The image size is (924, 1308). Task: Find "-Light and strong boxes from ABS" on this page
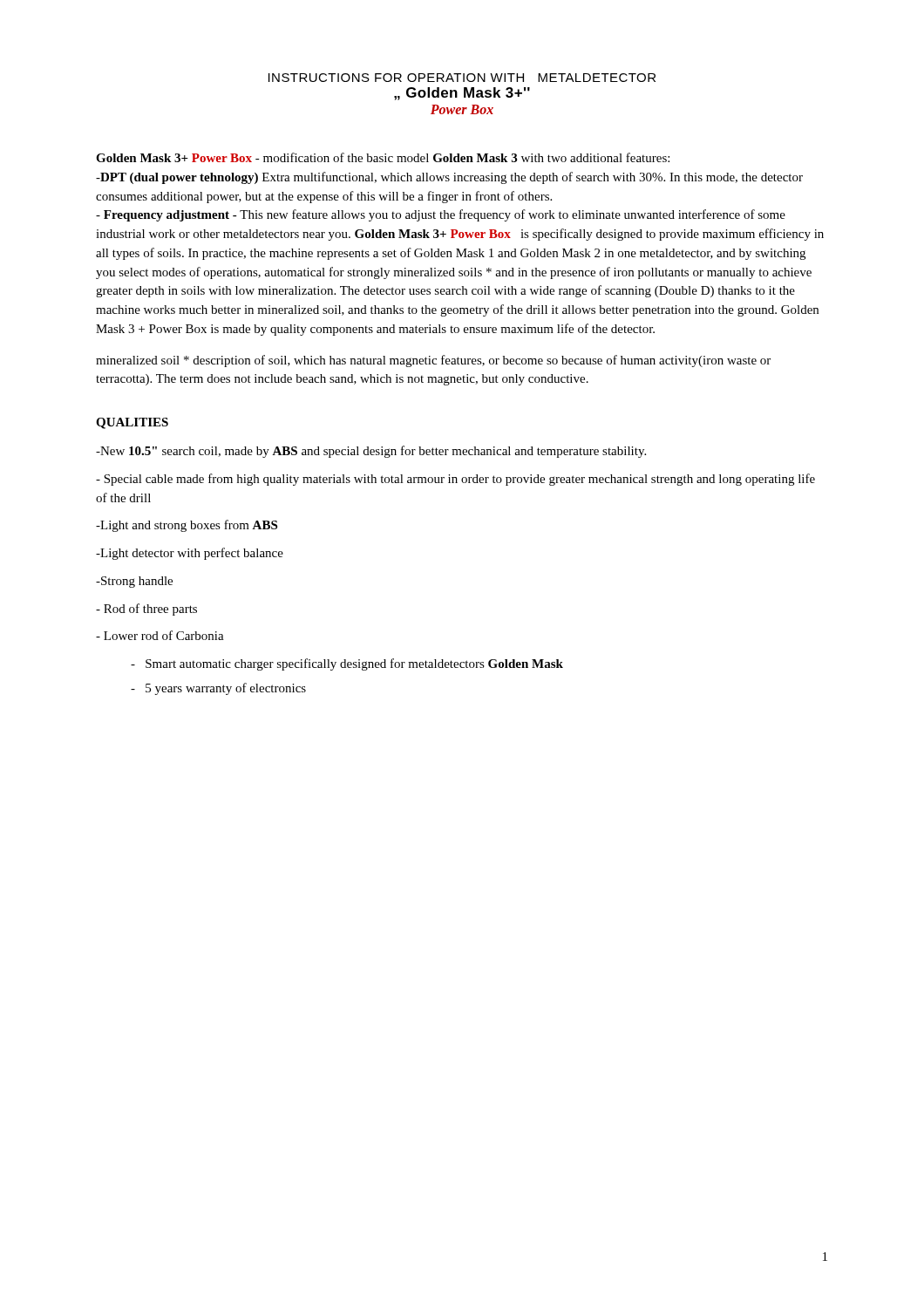tap(187, 525)
